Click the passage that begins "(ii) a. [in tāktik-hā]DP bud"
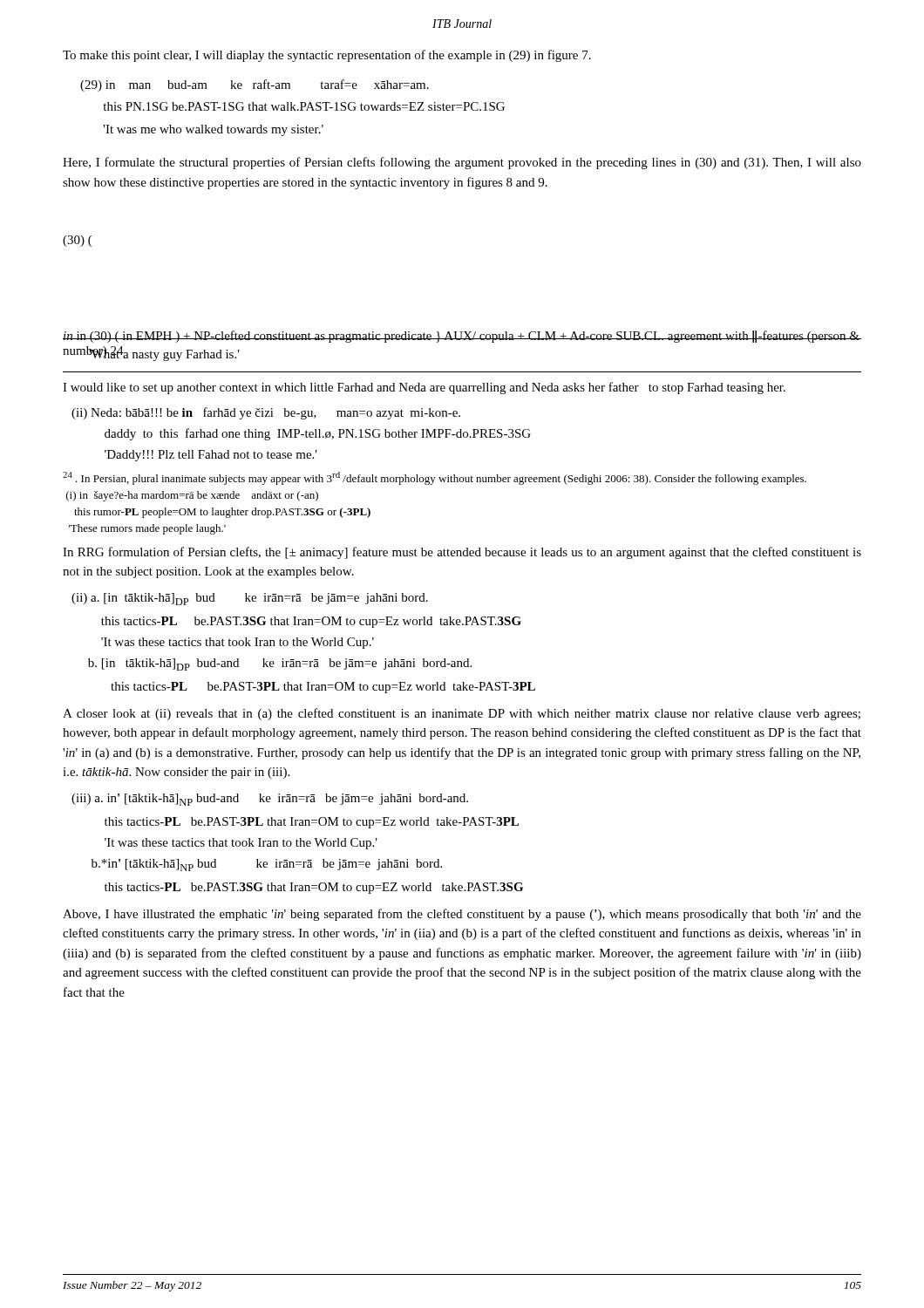924x1308 pixels. [x=304, y=642]
